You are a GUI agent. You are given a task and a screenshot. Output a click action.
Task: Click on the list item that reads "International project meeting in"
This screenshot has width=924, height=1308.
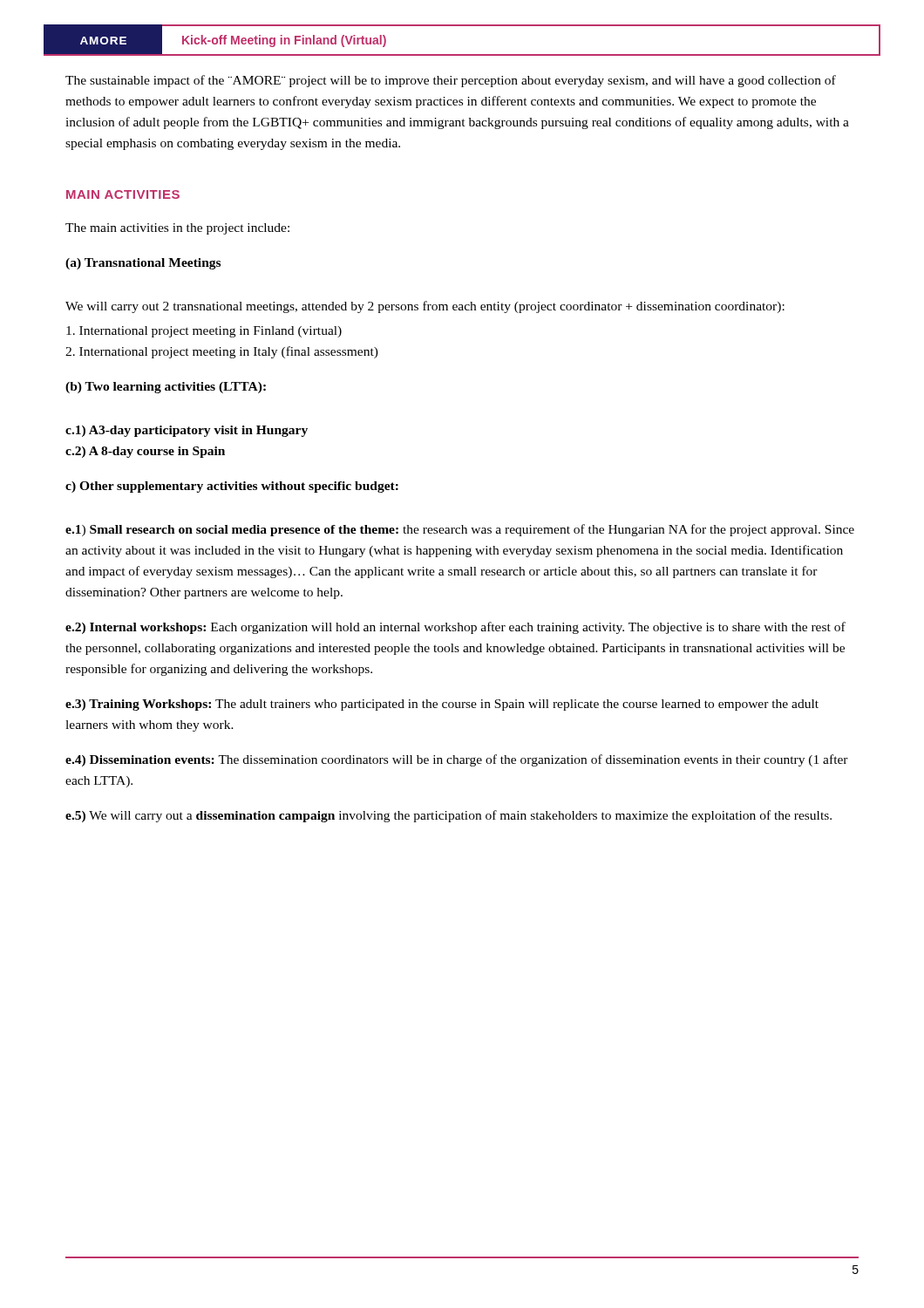point(204,330)
